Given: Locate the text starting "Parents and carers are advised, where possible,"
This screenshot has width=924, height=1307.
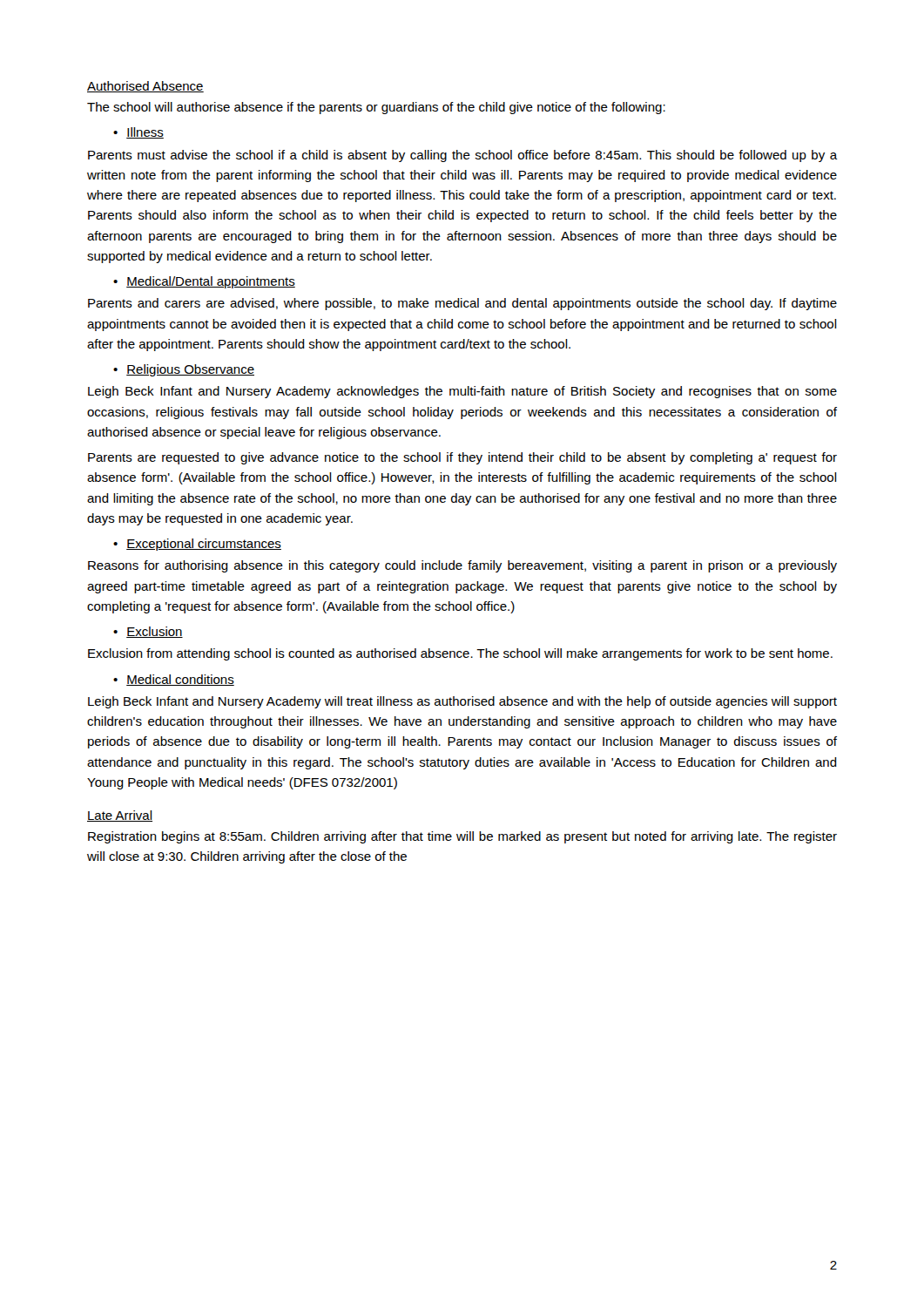Looking at the screenshot, I should pyautogui.click(x=462, y=323).
